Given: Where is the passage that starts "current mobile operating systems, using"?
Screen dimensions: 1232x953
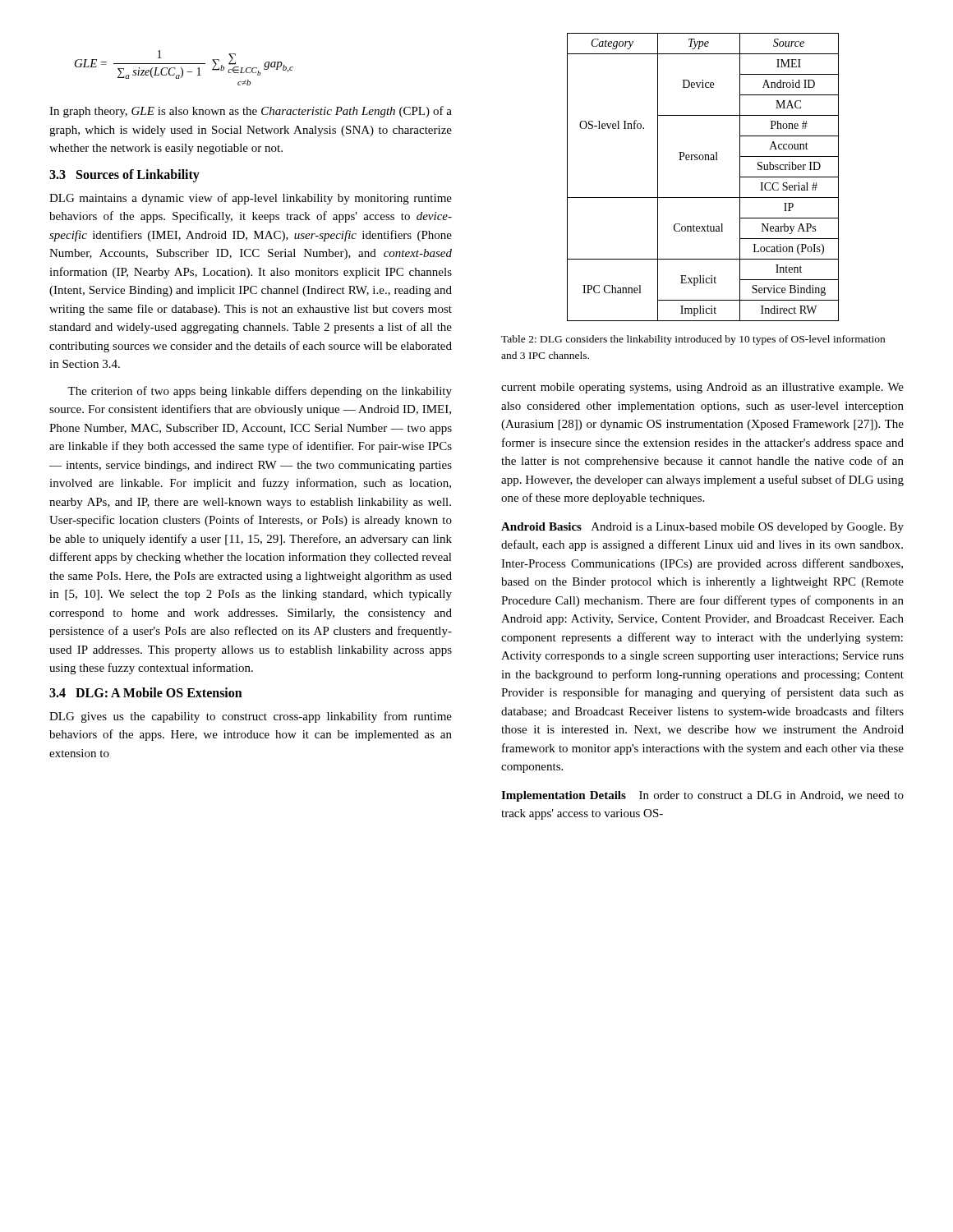Looking at the screenshot, I should 702,443.
